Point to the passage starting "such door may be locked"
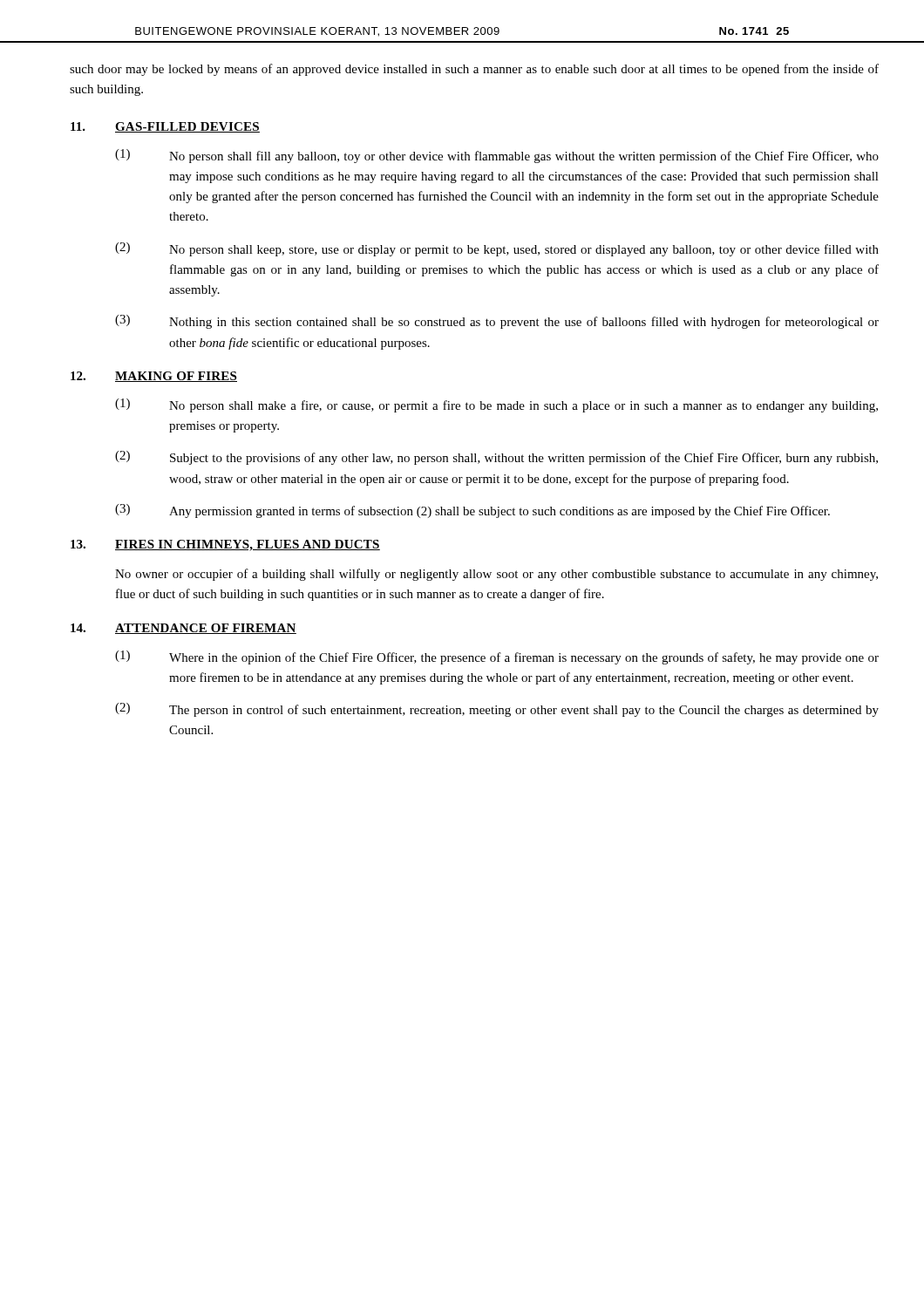This screenshot has width=924, height=1308. click(x=474, y=79)
